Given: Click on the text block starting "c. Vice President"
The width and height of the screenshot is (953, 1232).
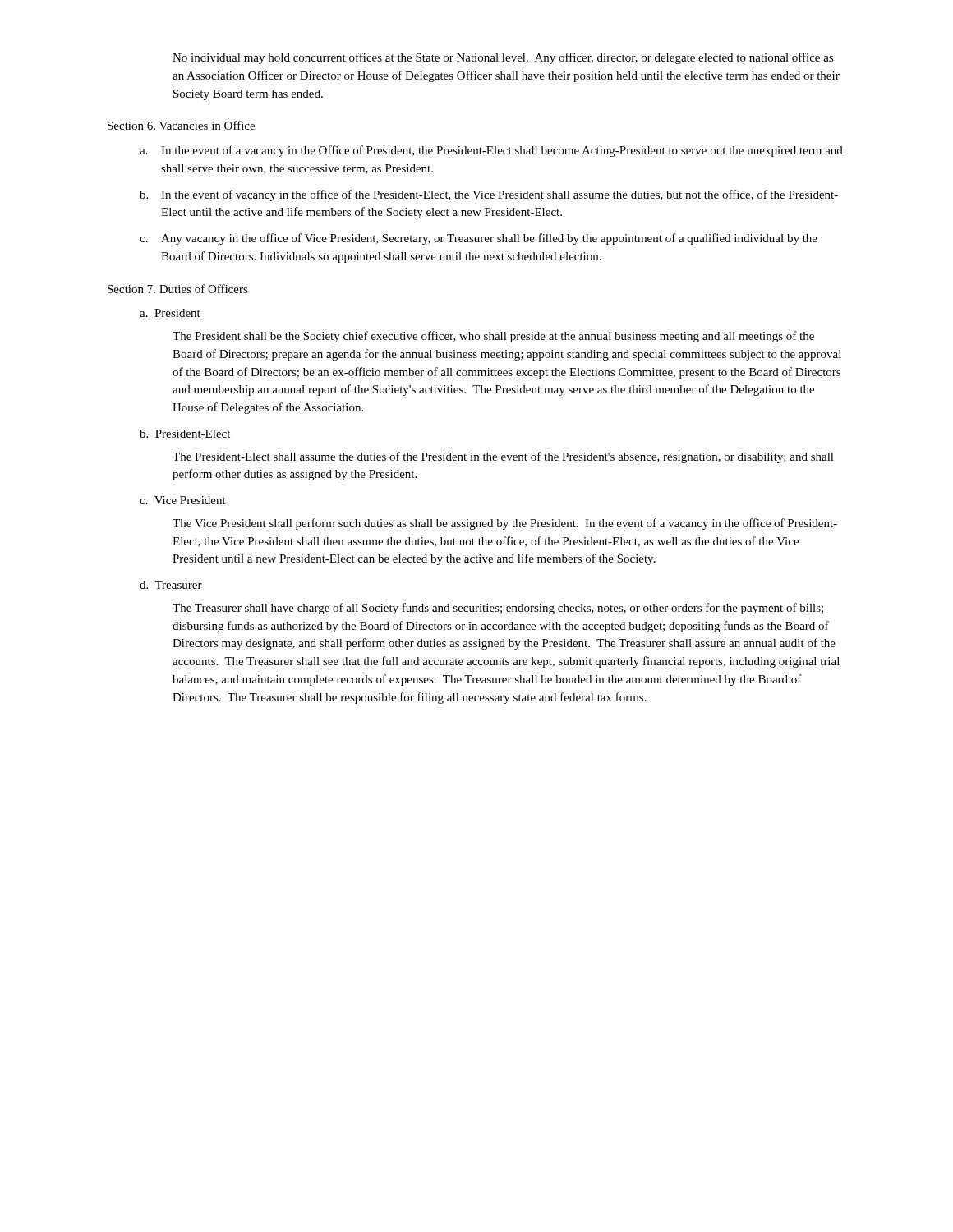Looking at the screenshot, I should point(183,500).
